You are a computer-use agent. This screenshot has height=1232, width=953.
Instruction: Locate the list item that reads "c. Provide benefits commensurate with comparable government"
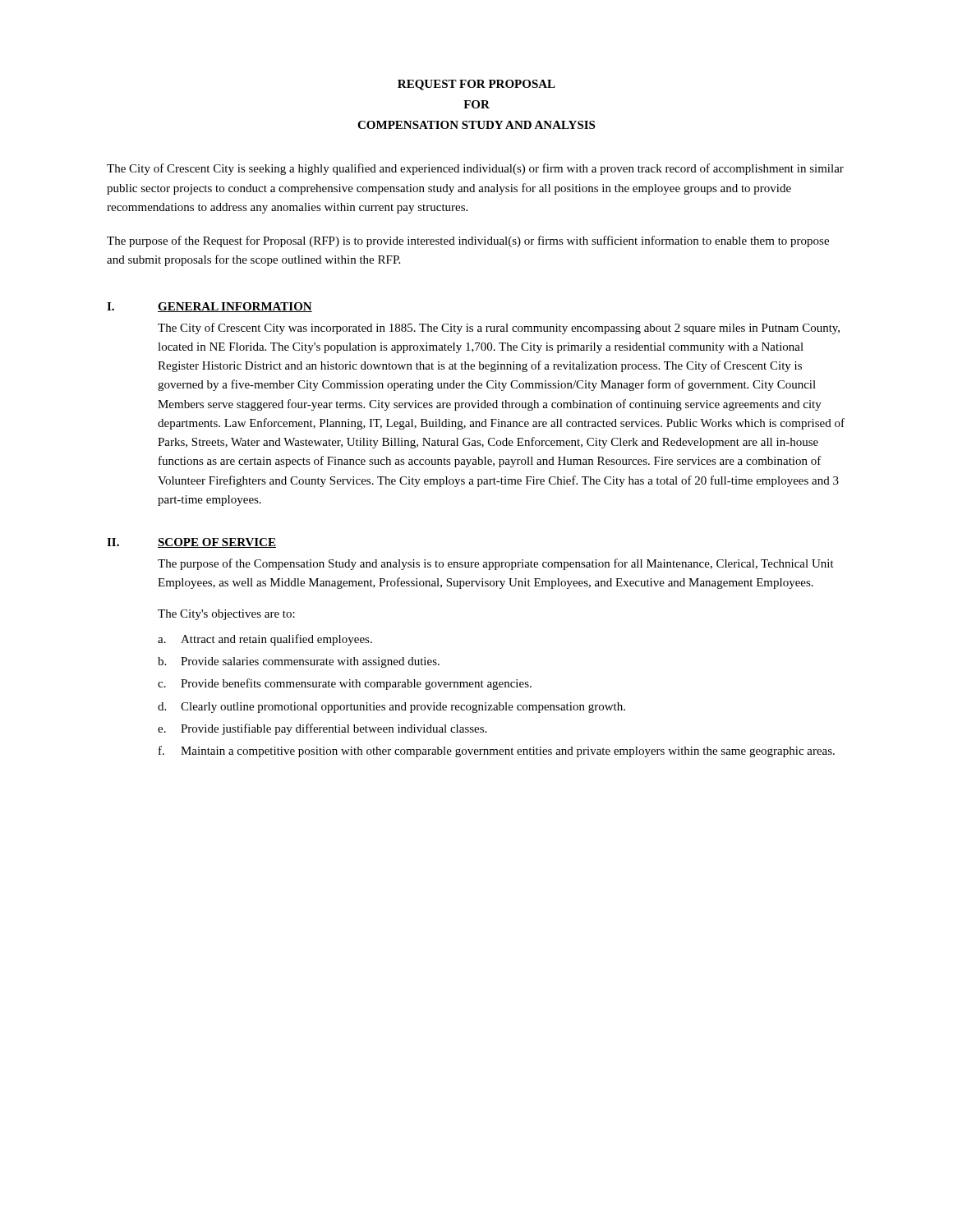(x=502, y=684)
